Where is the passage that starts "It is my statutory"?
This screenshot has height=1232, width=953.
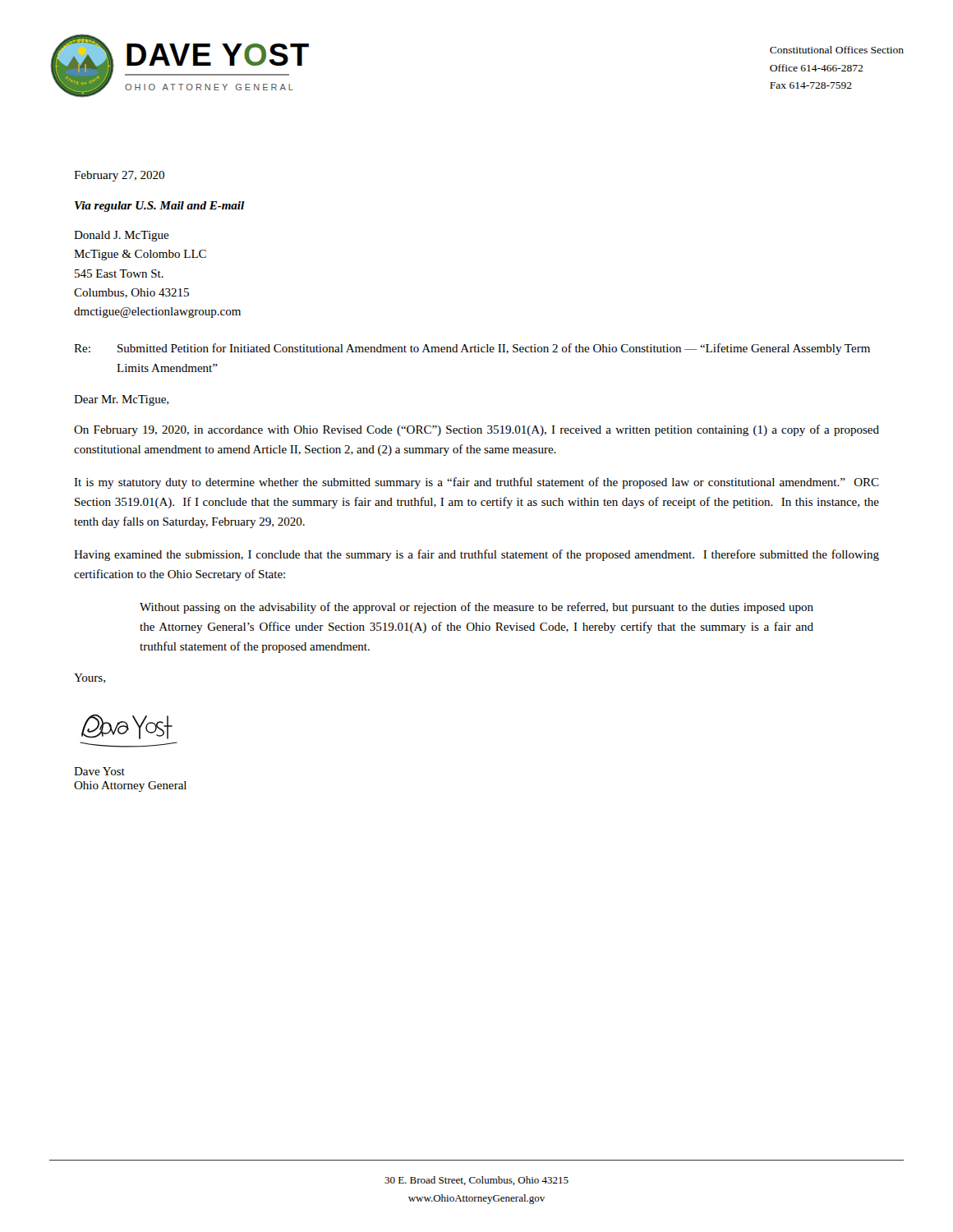476,502
